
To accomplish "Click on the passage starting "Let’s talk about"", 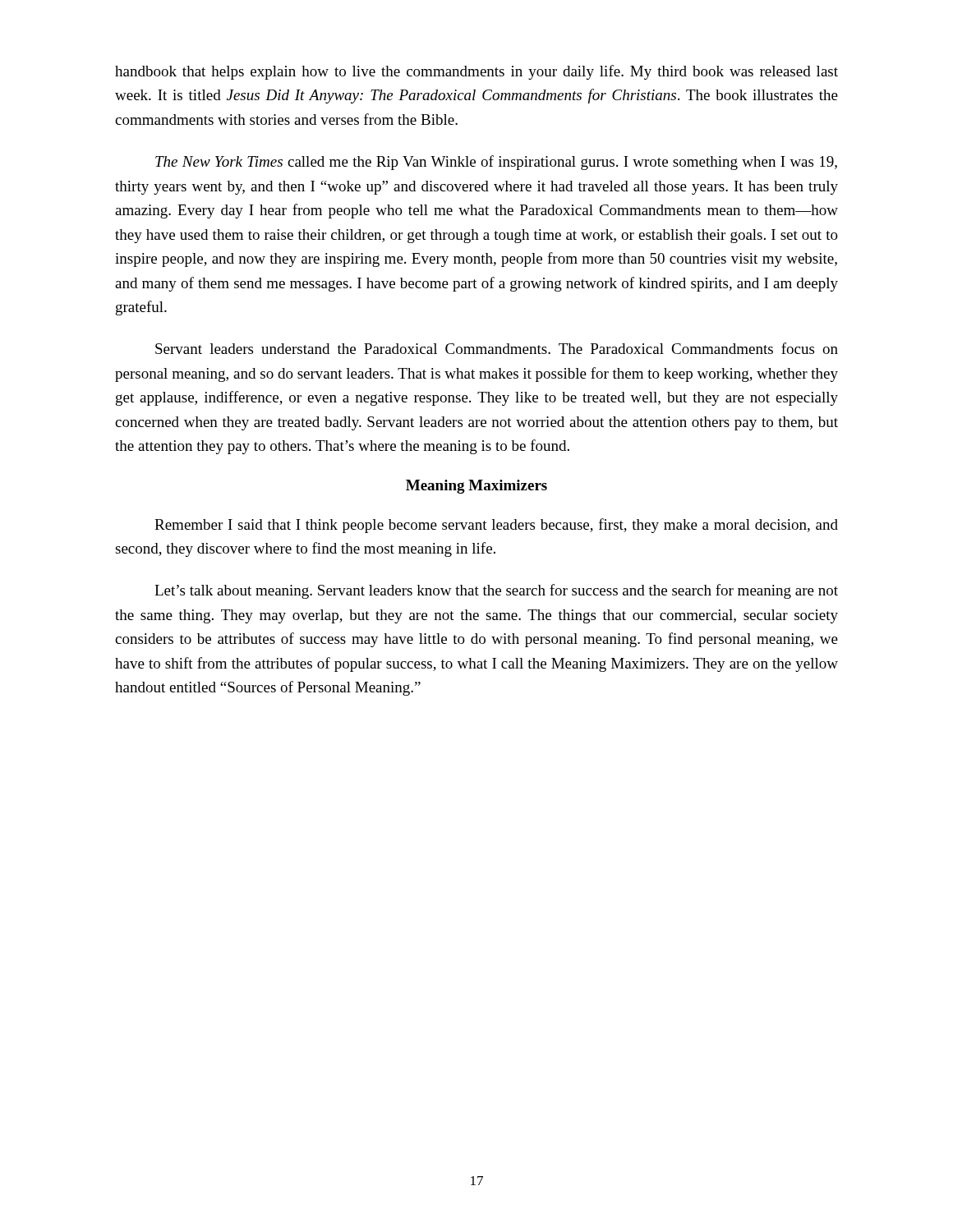I will (x=476, y=639).
